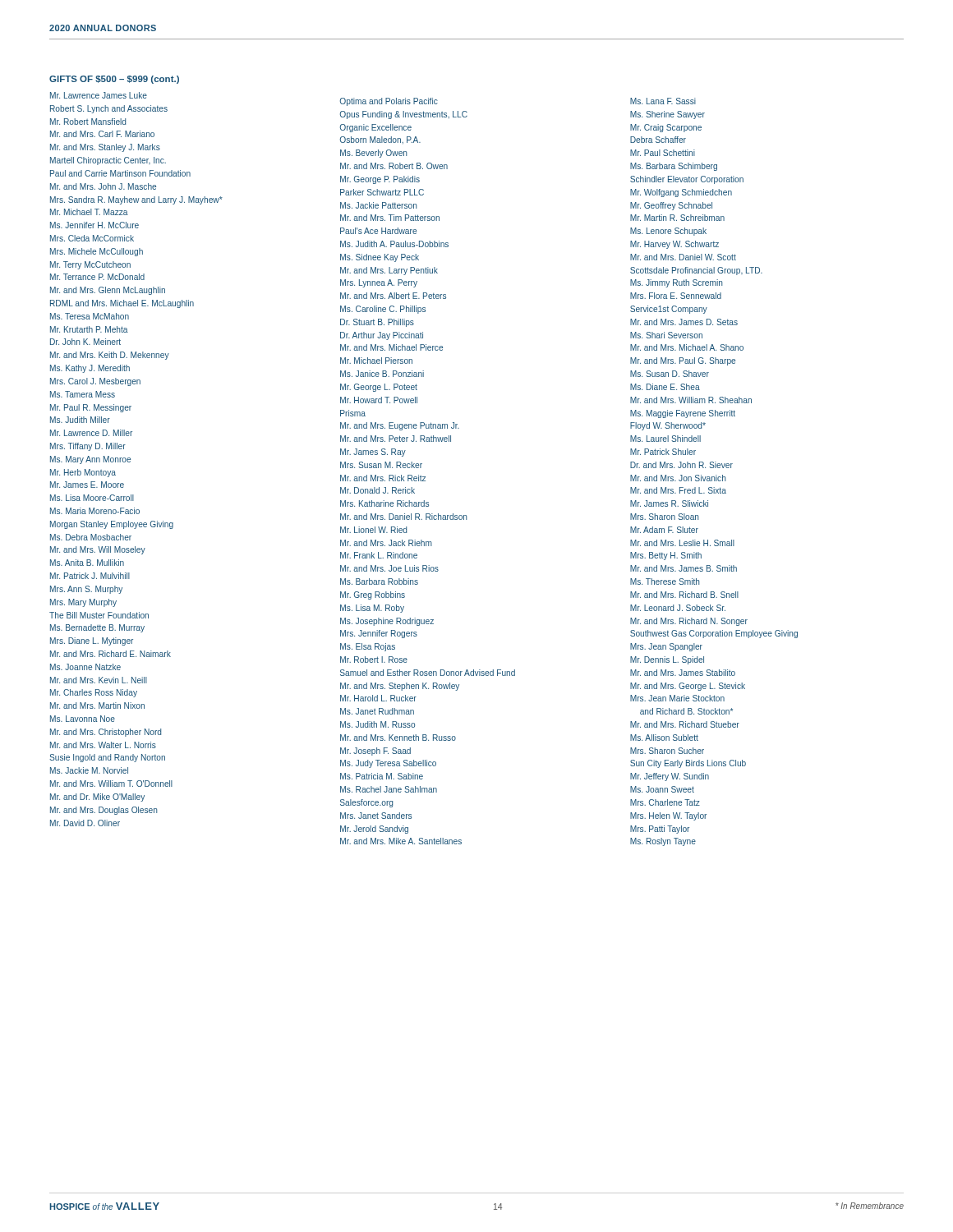Click on the element starting "Ms. Barbara Schimberg"

point(674,166)
